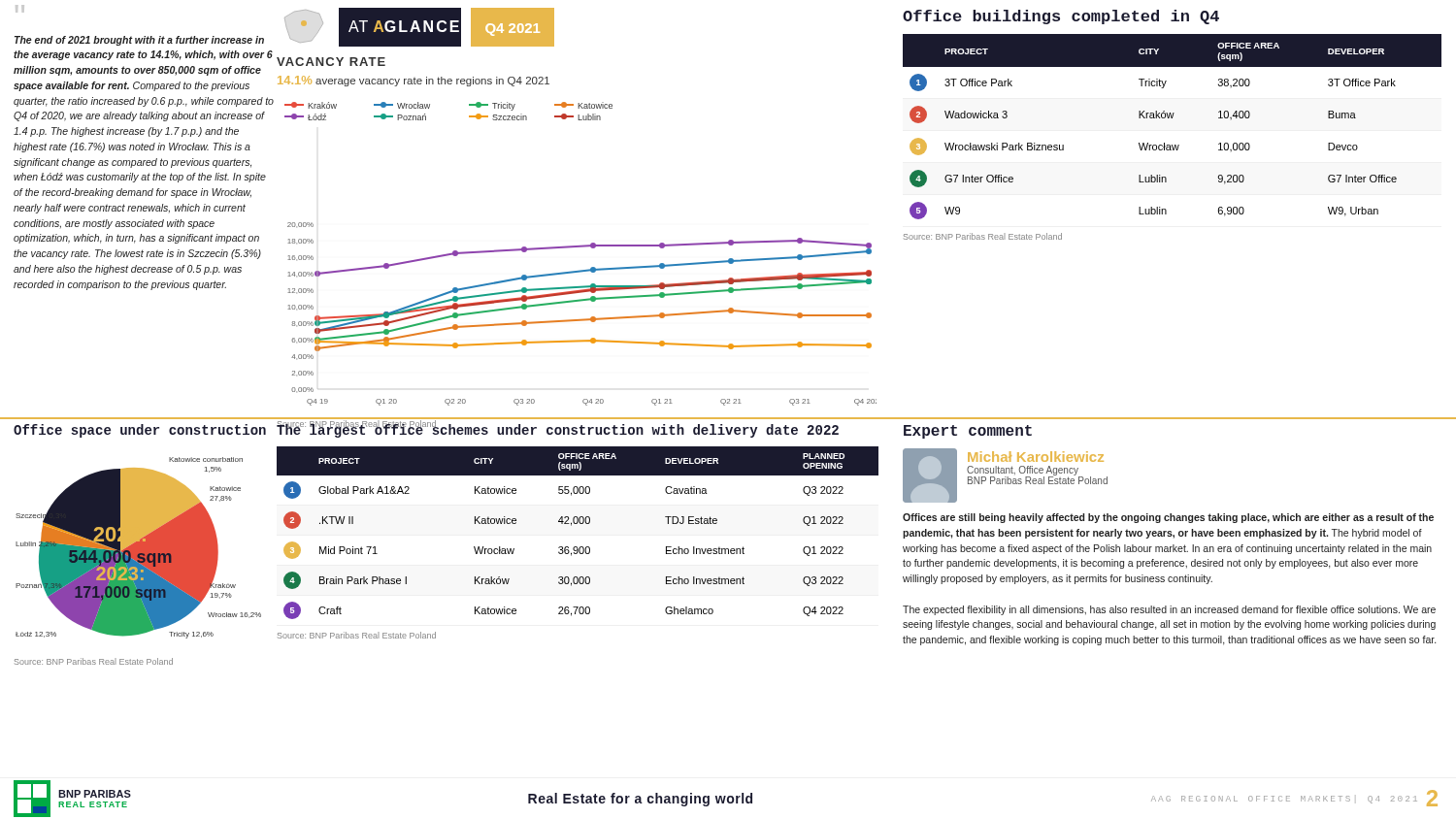Find the block starting "" The end of 2021"
Screen dimensions: 819x1456
pyautogui.click(x=144, y=150)
